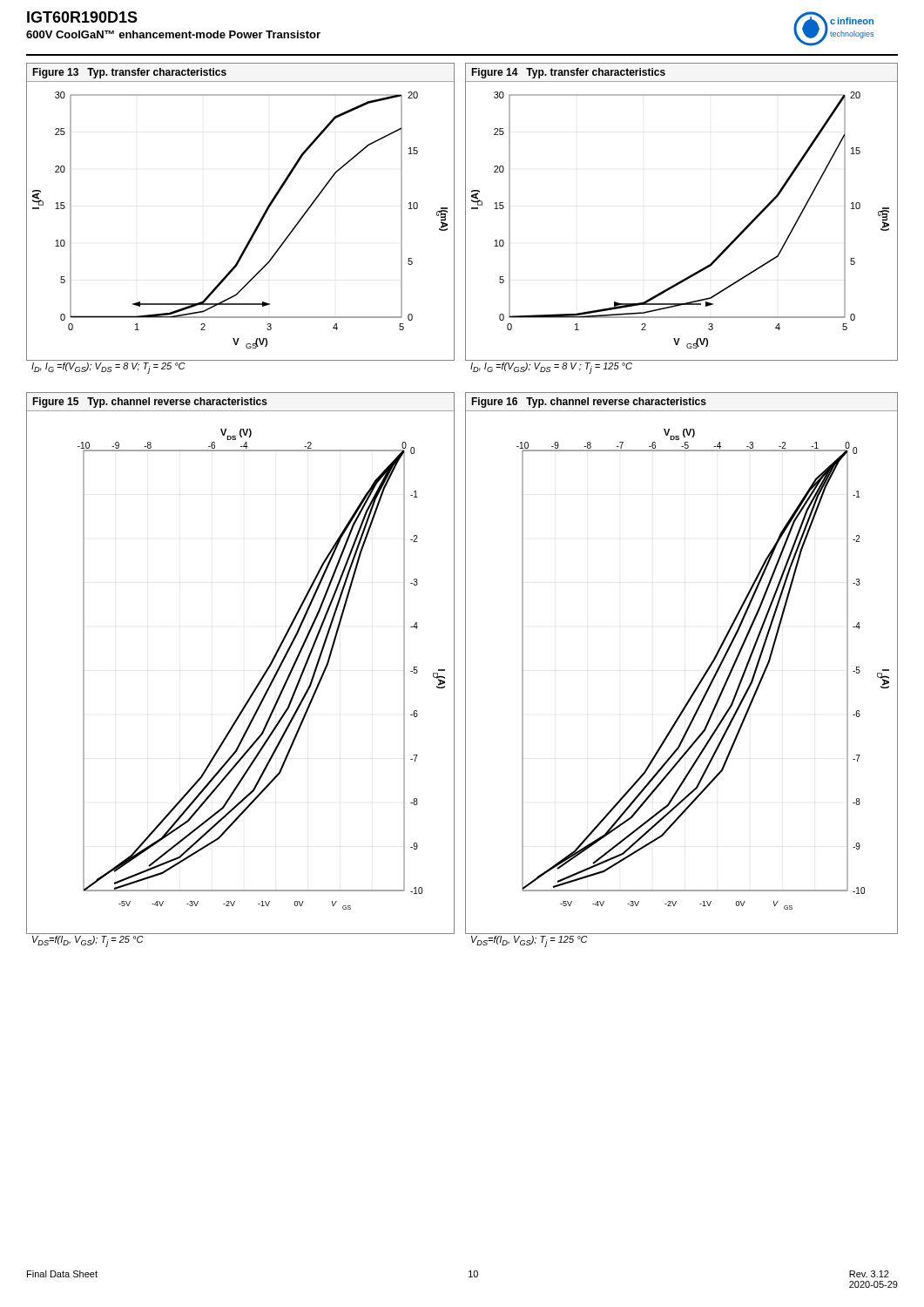Click on the text starting "ID, IG =f(VGS); VDS = 8 V ;"
This screenshot has width=924, height=1307.
(551, 367)
